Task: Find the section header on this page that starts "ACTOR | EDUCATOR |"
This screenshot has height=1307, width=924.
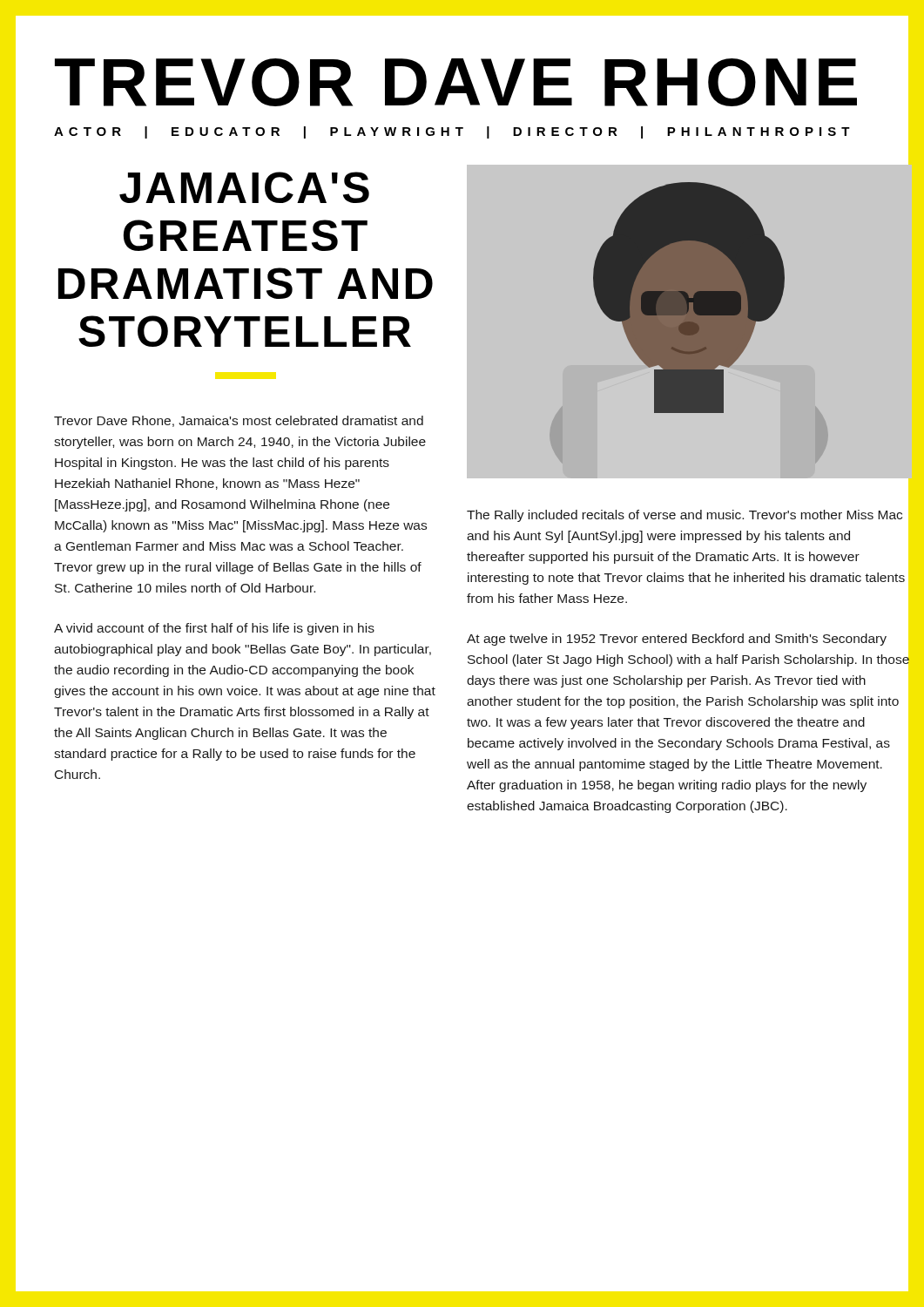Action: (x=462, y=131)
